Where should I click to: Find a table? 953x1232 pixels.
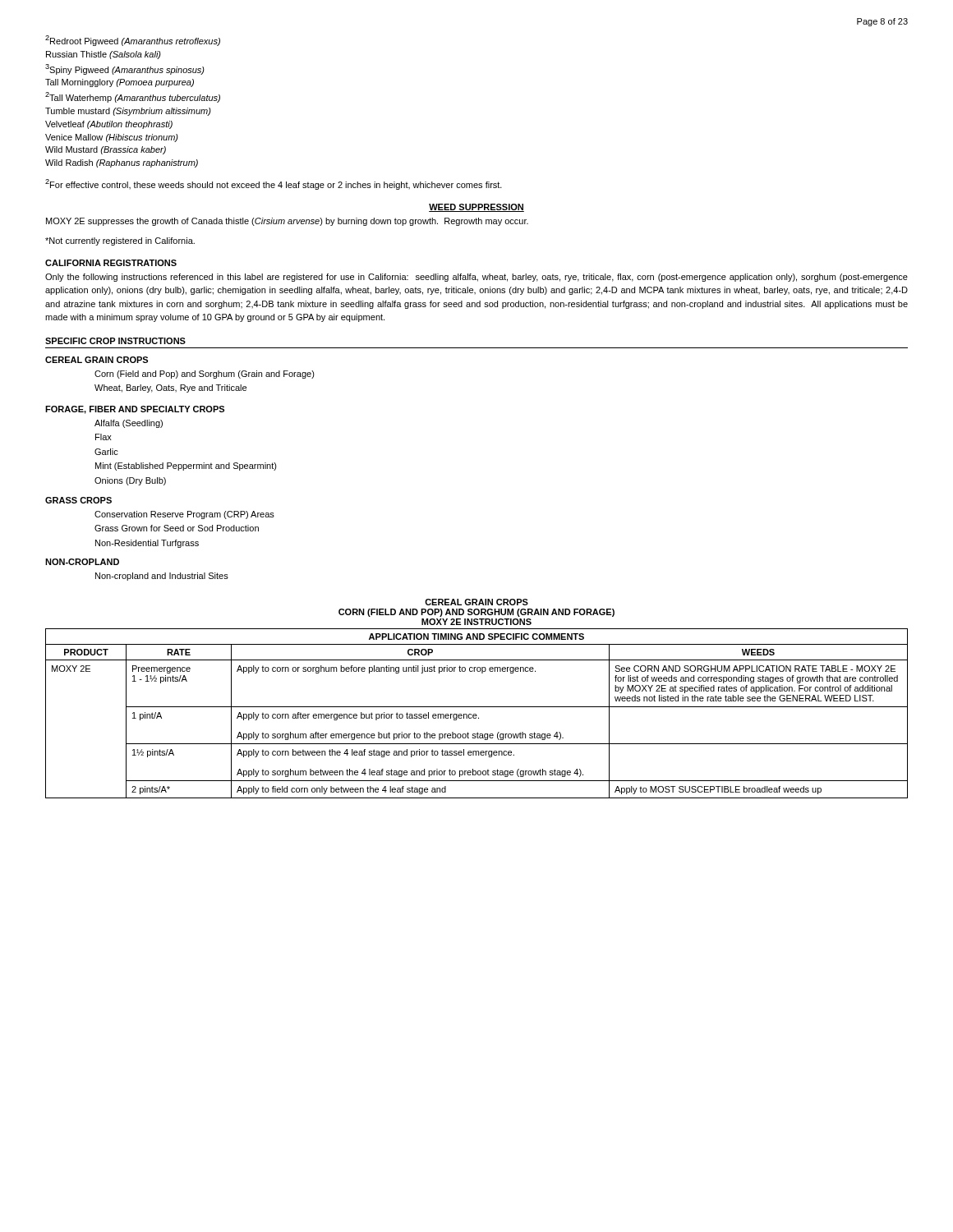476,713
